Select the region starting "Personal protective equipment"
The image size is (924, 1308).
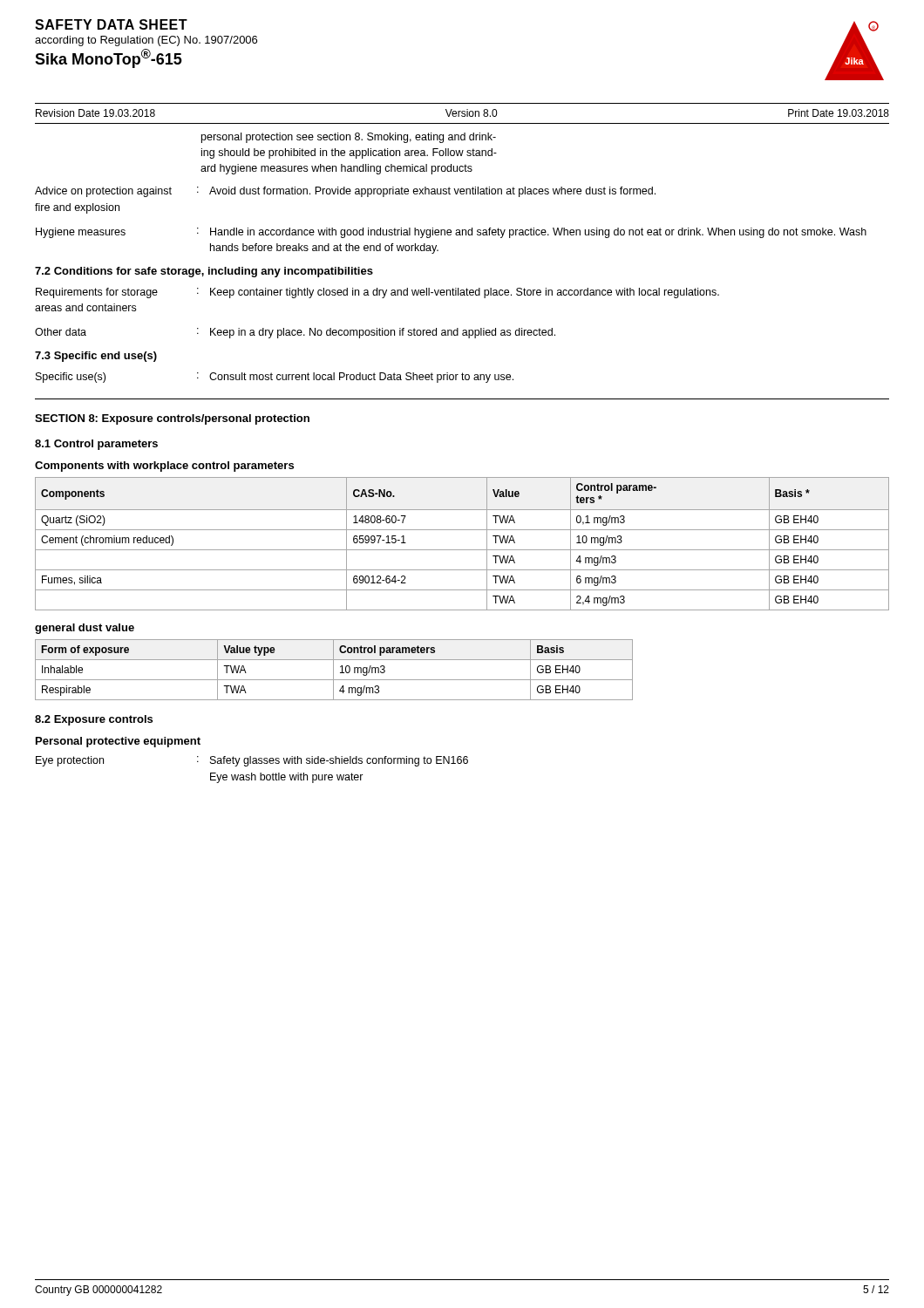118,741
